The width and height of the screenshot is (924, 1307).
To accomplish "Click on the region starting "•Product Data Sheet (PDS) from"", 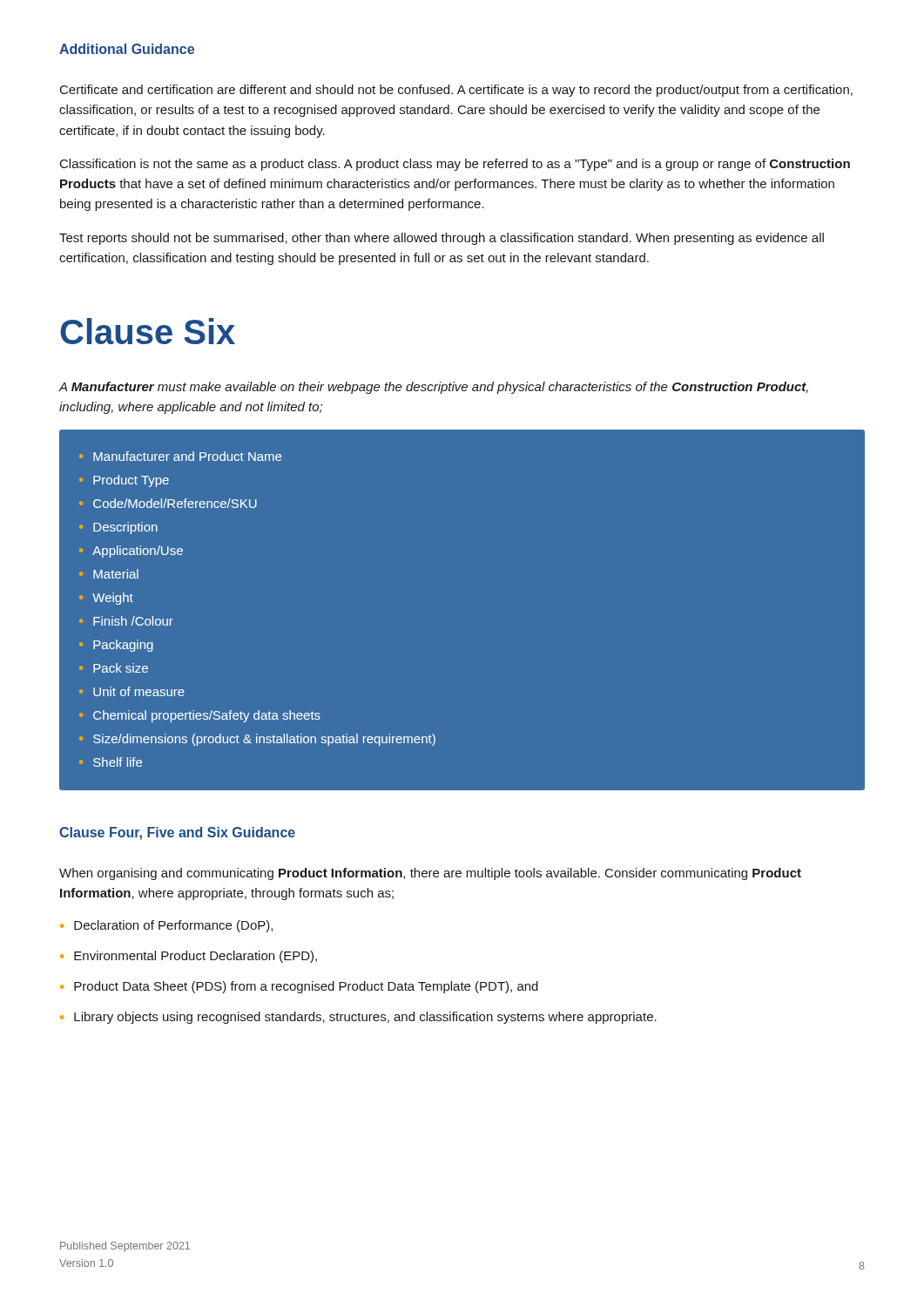I will pyautogui.click(x=462, y=988).
